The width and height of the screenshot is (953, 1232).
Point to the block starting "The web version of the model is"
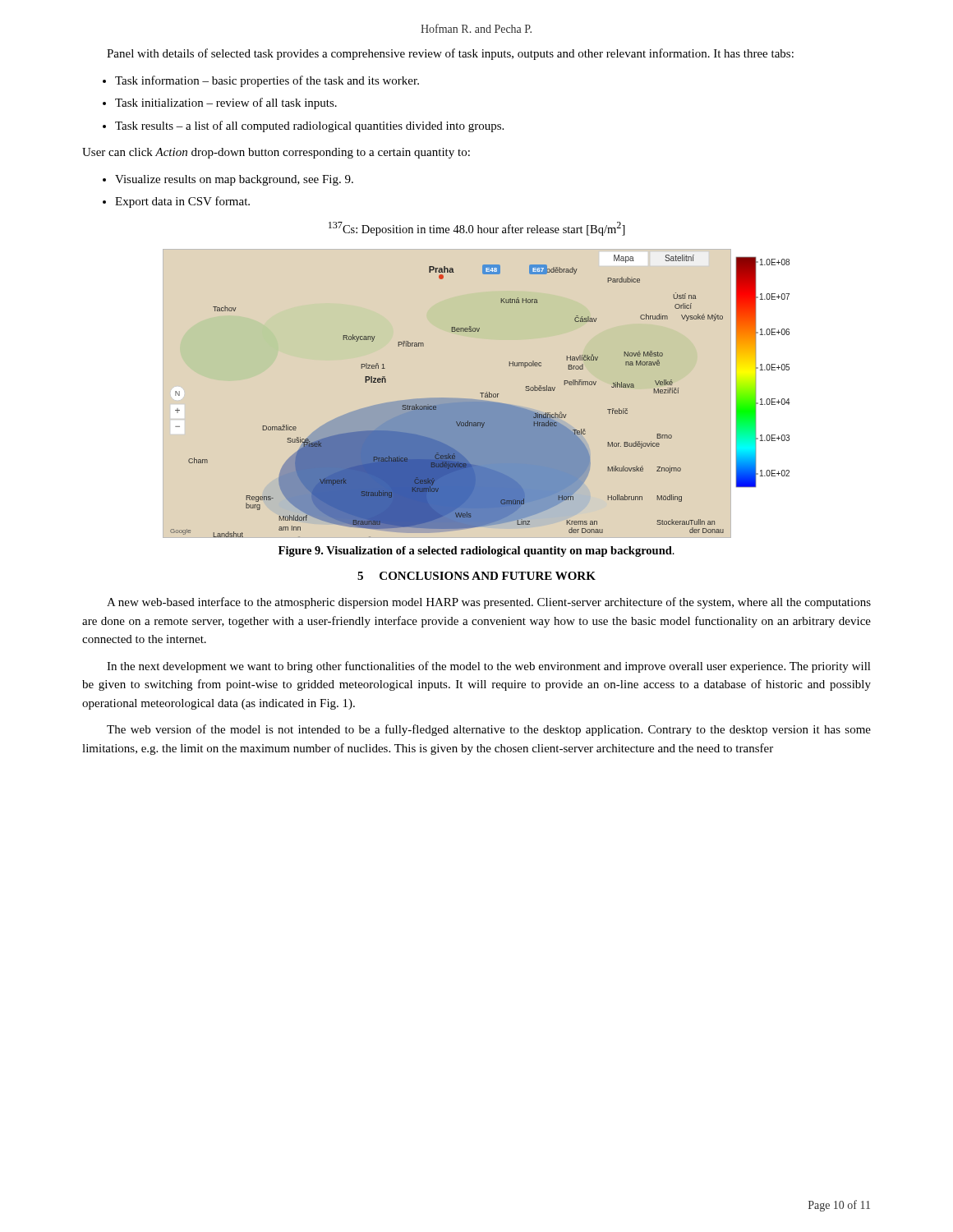coord(476,739)
